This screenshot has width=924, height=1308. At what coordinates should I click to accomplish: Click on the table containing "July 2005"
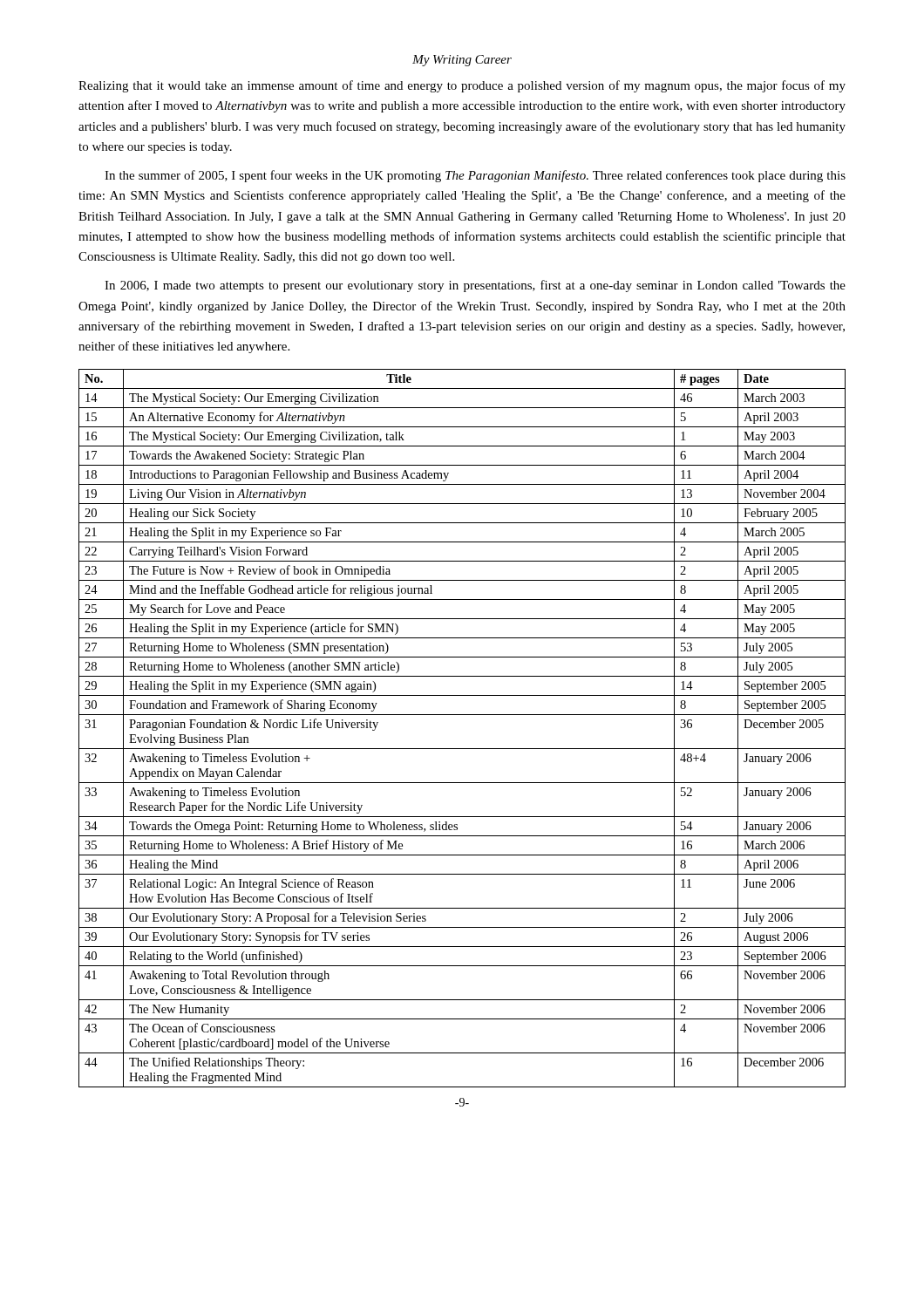click(462, 728)
